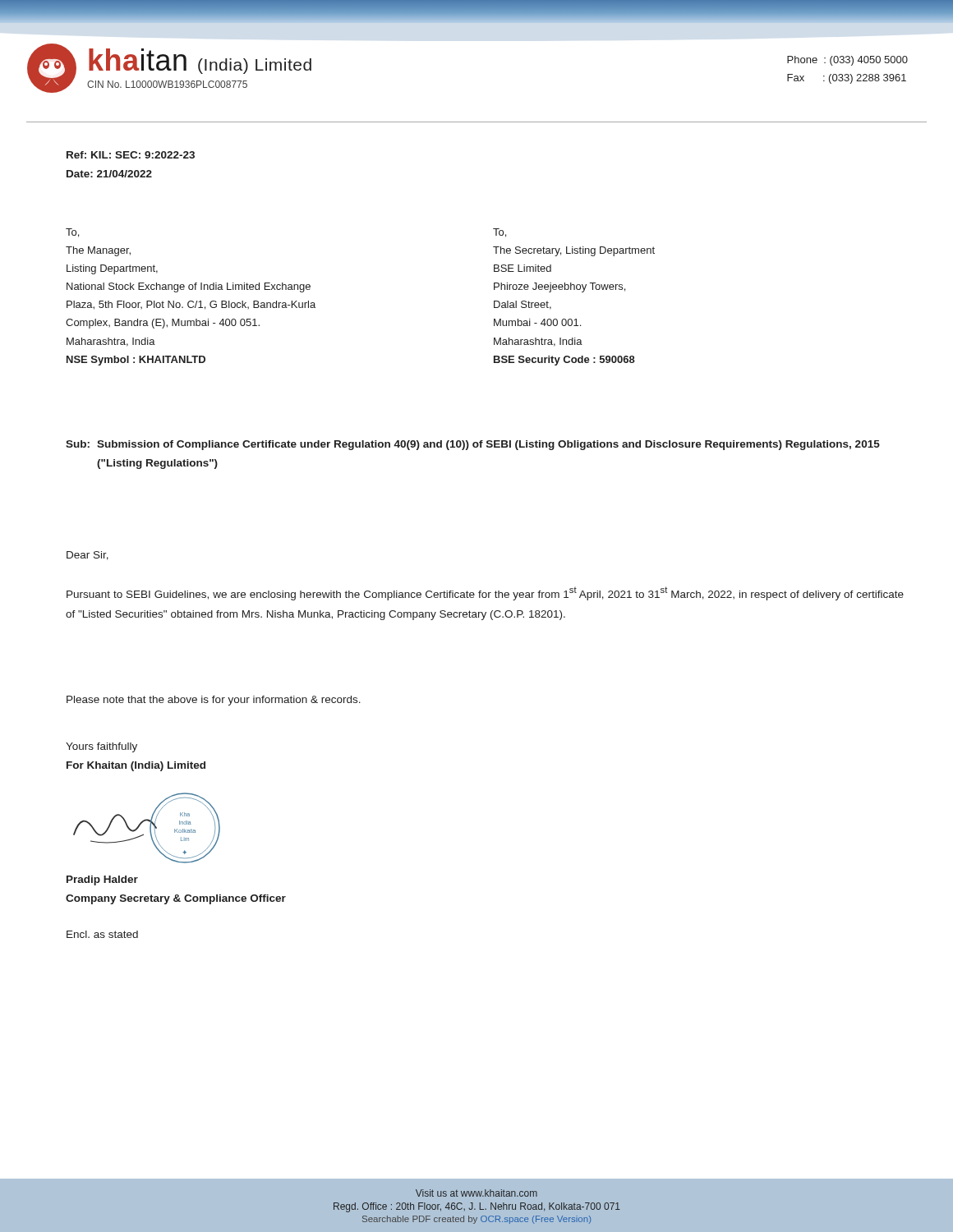Locate the text "Encl. as stated"
Screen dimensions: 1232x953
[x=102, y=934]
